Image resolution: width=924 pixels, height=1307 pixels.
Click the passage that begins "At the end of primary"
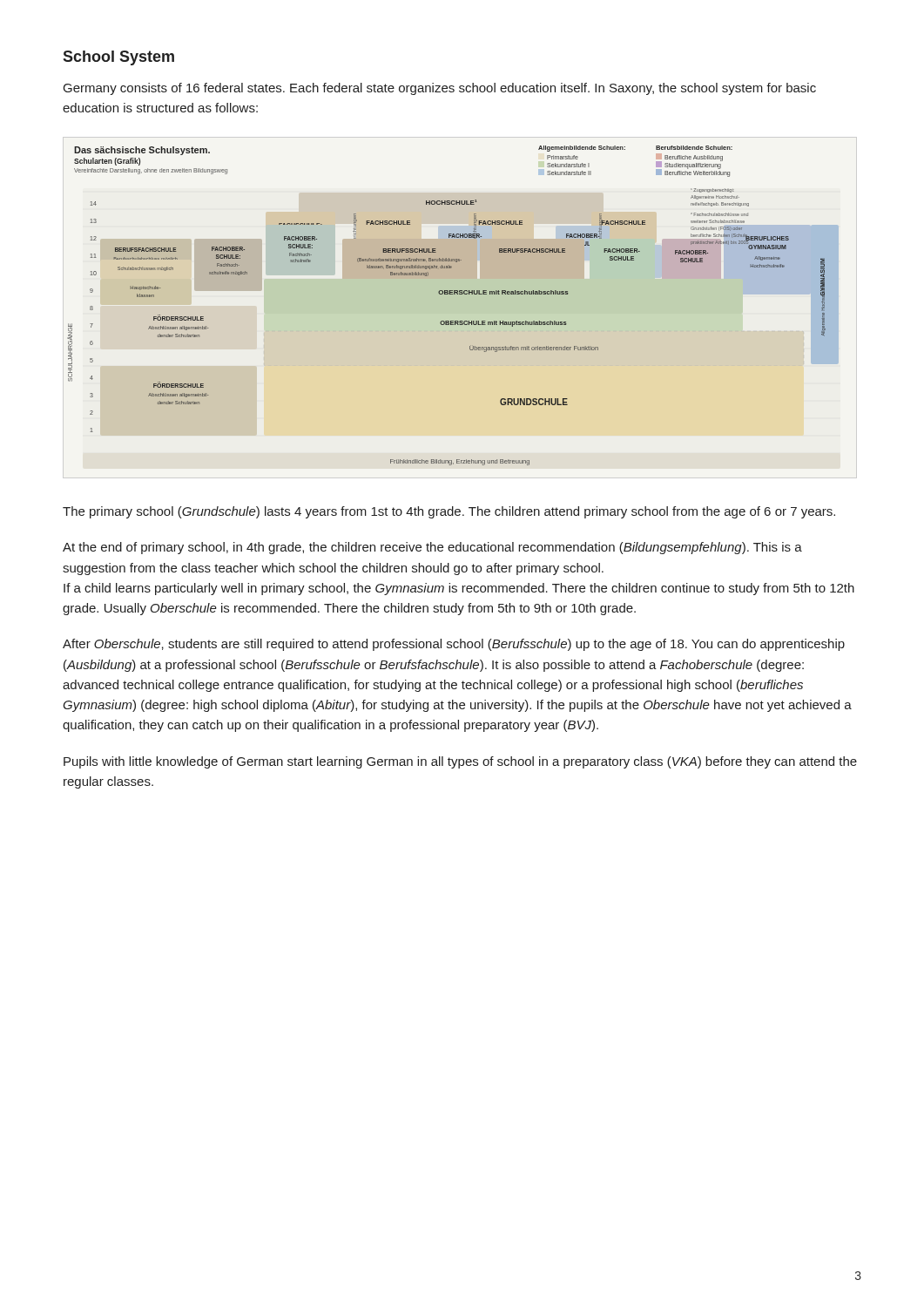[x=459, y=577]
